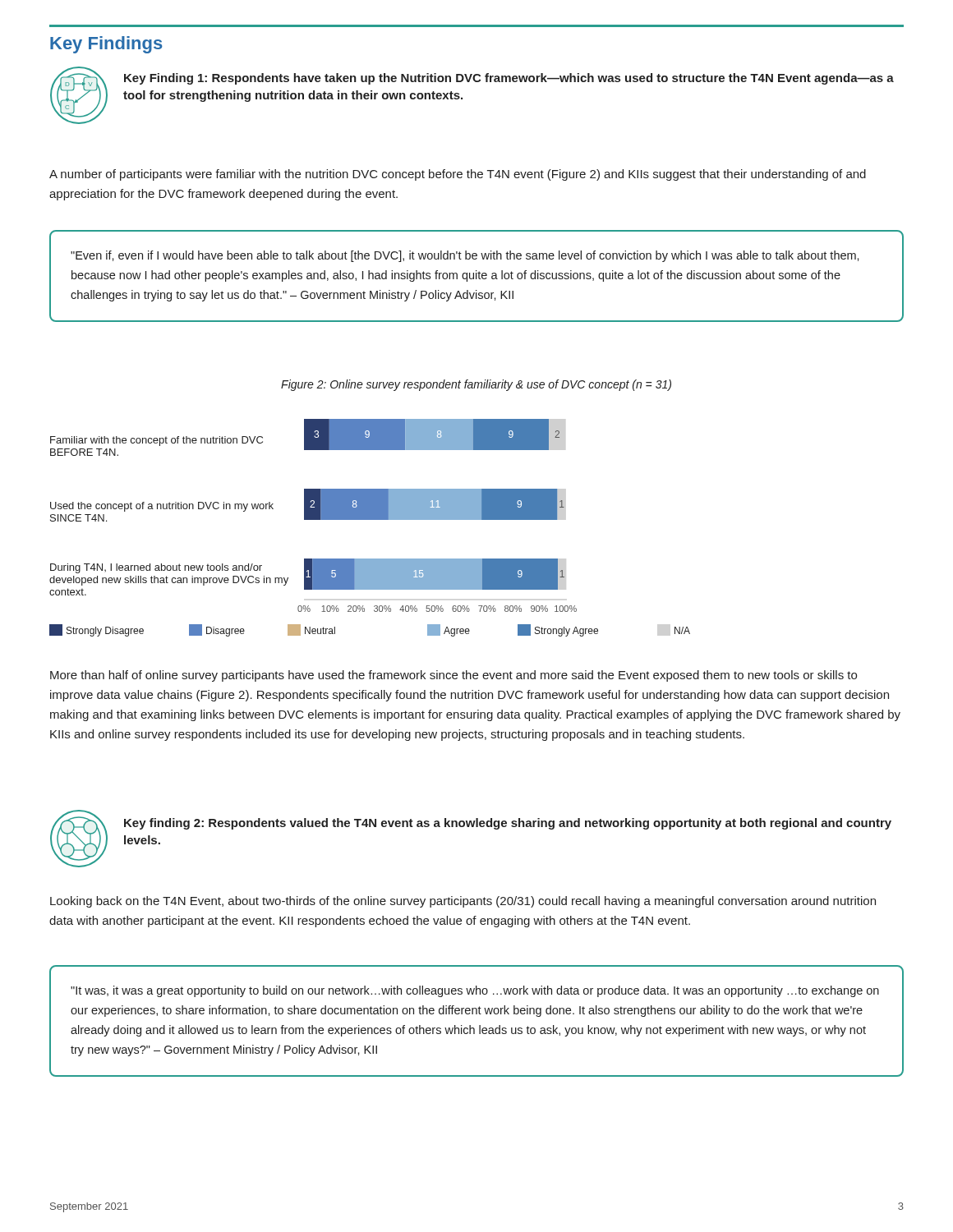Select the block starting "Figure 2: Online"
Screen dimensions: 1232x953
(476, 384)
